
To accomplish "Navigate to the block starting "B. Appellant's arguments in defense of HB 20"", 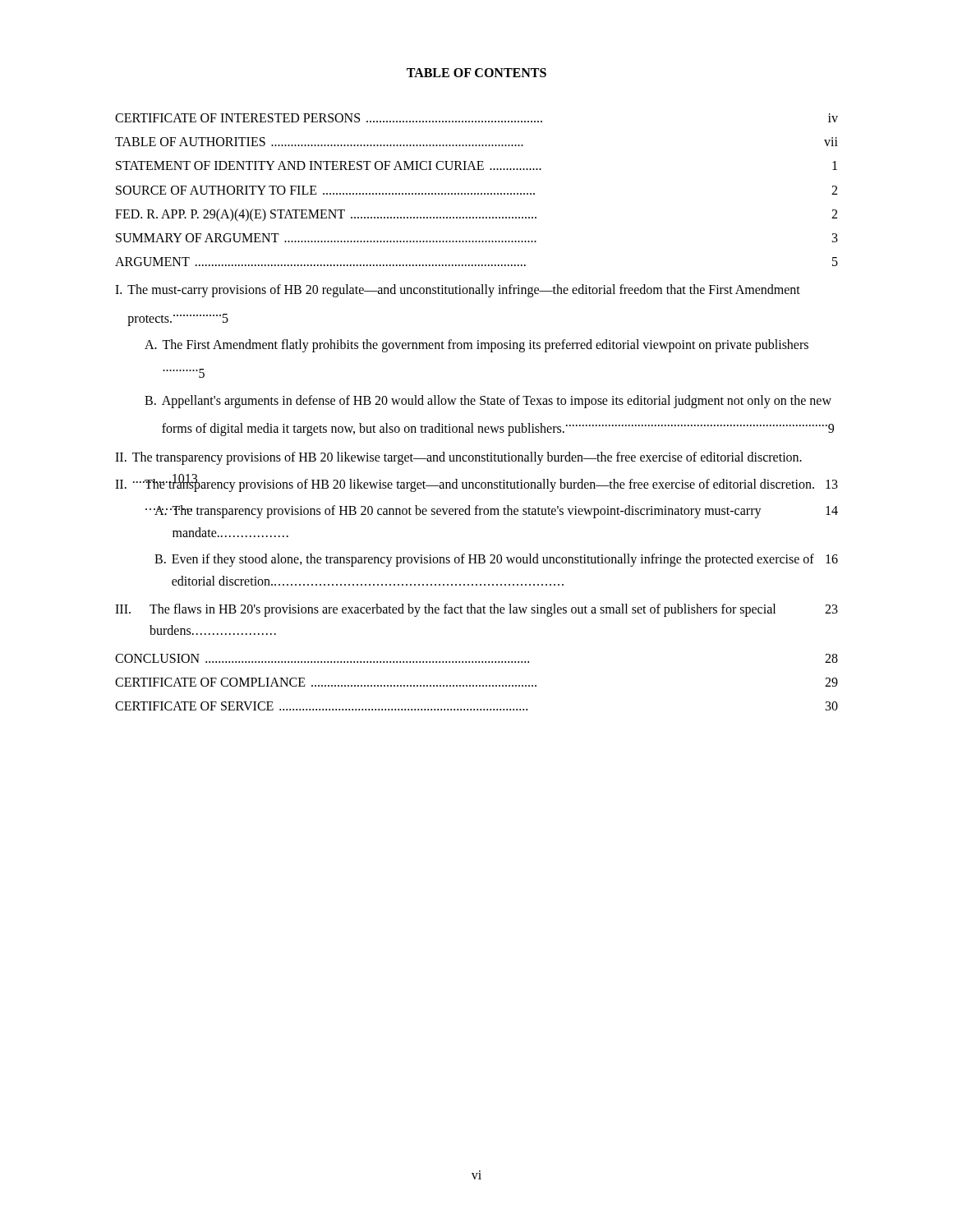I will 491,415.
